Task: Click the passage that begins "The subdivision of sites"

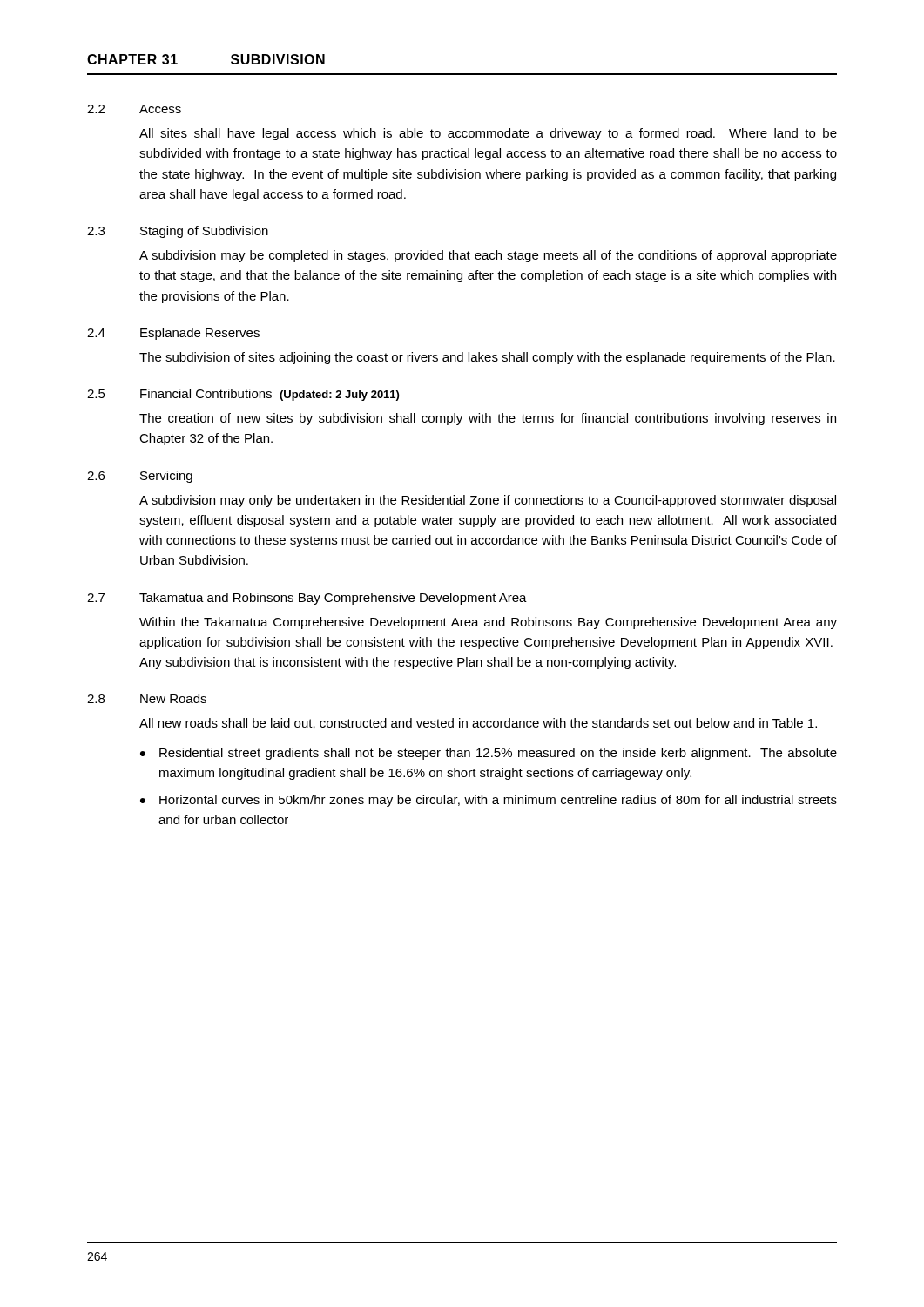Action: point(488,357)
